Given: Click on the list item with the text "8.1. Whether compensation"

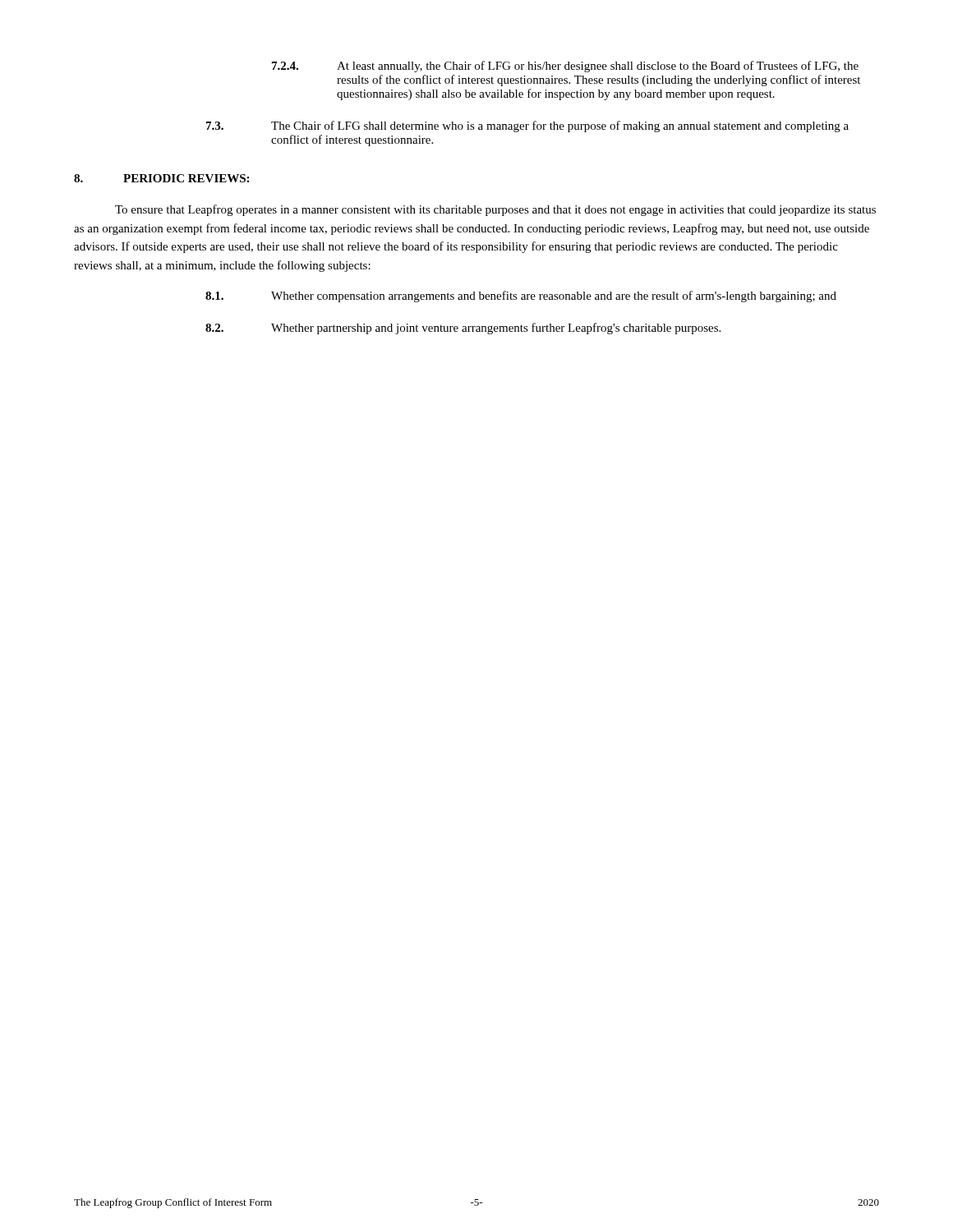Looking at the screenshot, I should 476,296.
